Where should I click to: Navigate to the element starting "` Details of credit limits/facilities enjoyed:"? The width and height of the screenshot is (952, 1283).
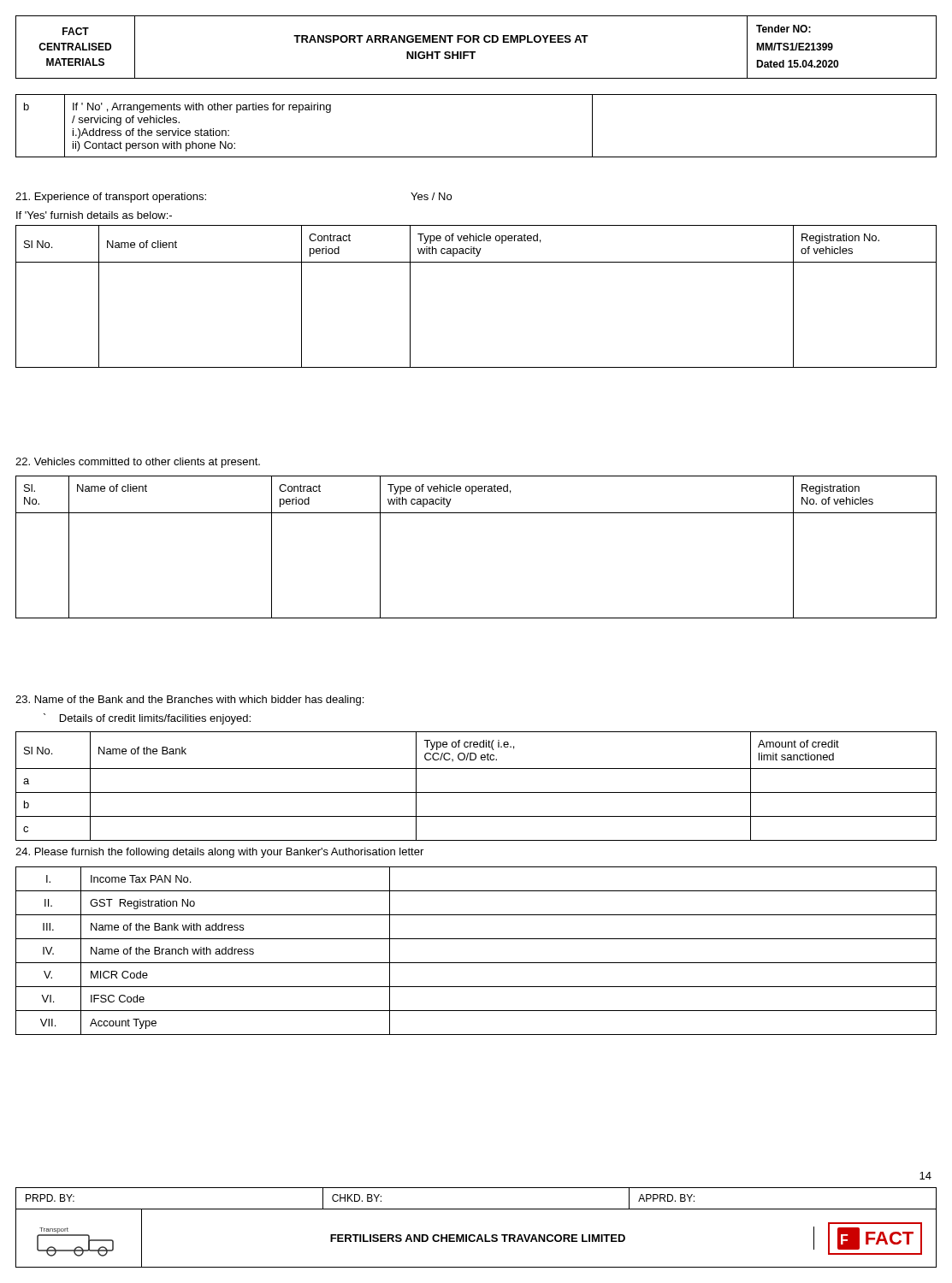coord(147,718)
